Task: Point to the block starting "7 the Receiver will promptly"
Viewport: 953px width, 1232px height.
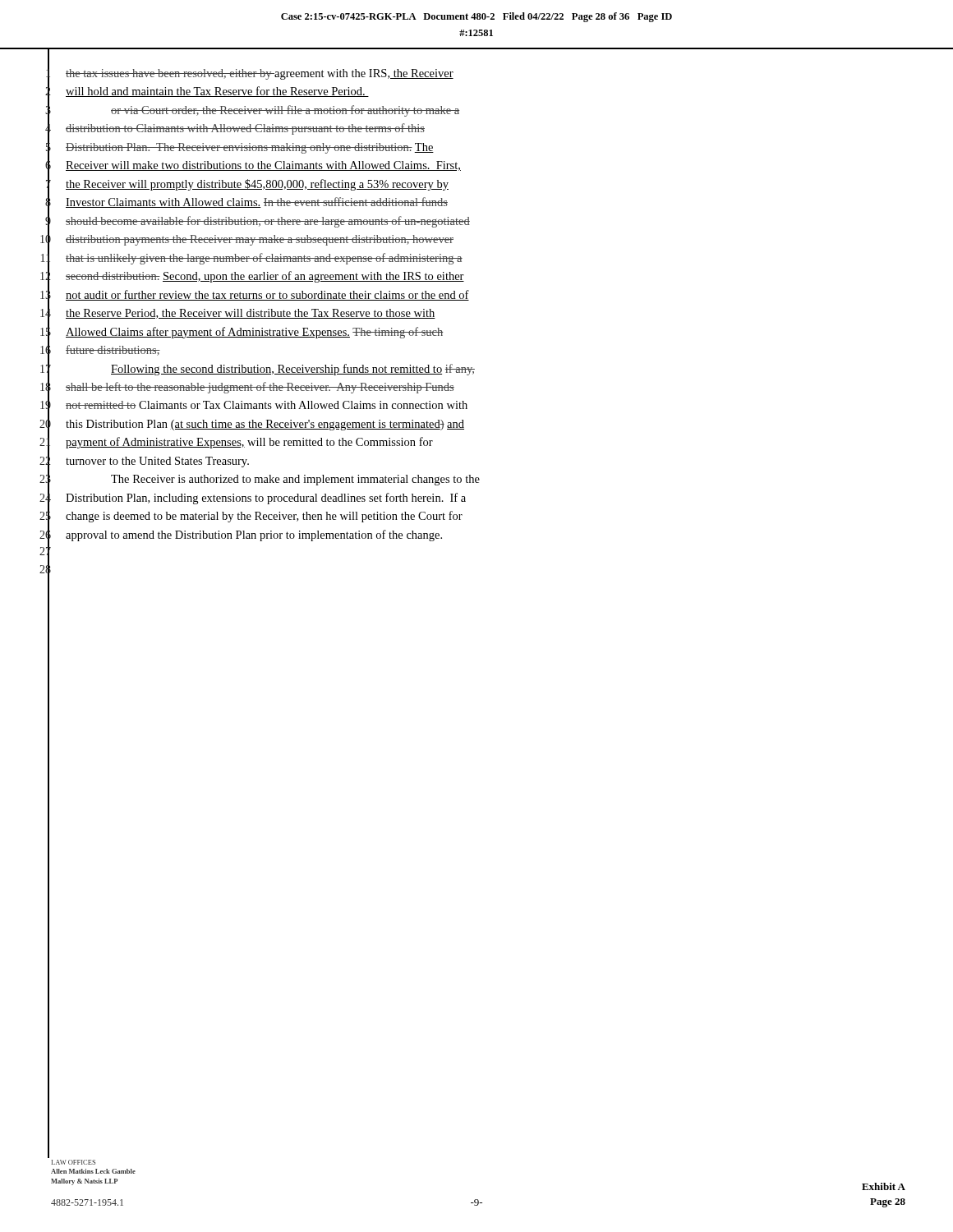Action: (x=452, y=184)
